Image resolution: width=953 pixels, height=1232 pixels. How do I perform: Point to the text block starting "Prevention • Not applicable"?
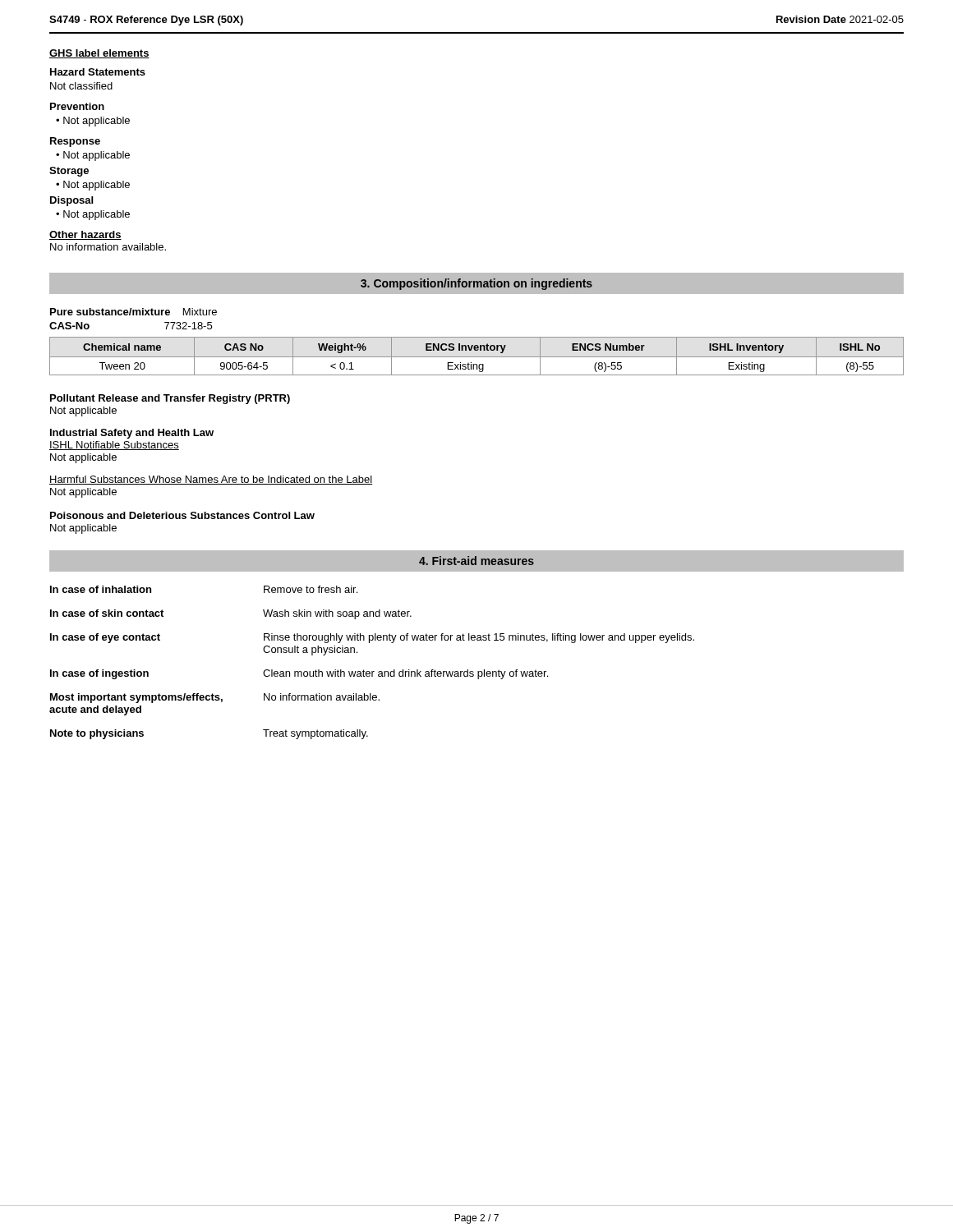click(x=77, y=106)
